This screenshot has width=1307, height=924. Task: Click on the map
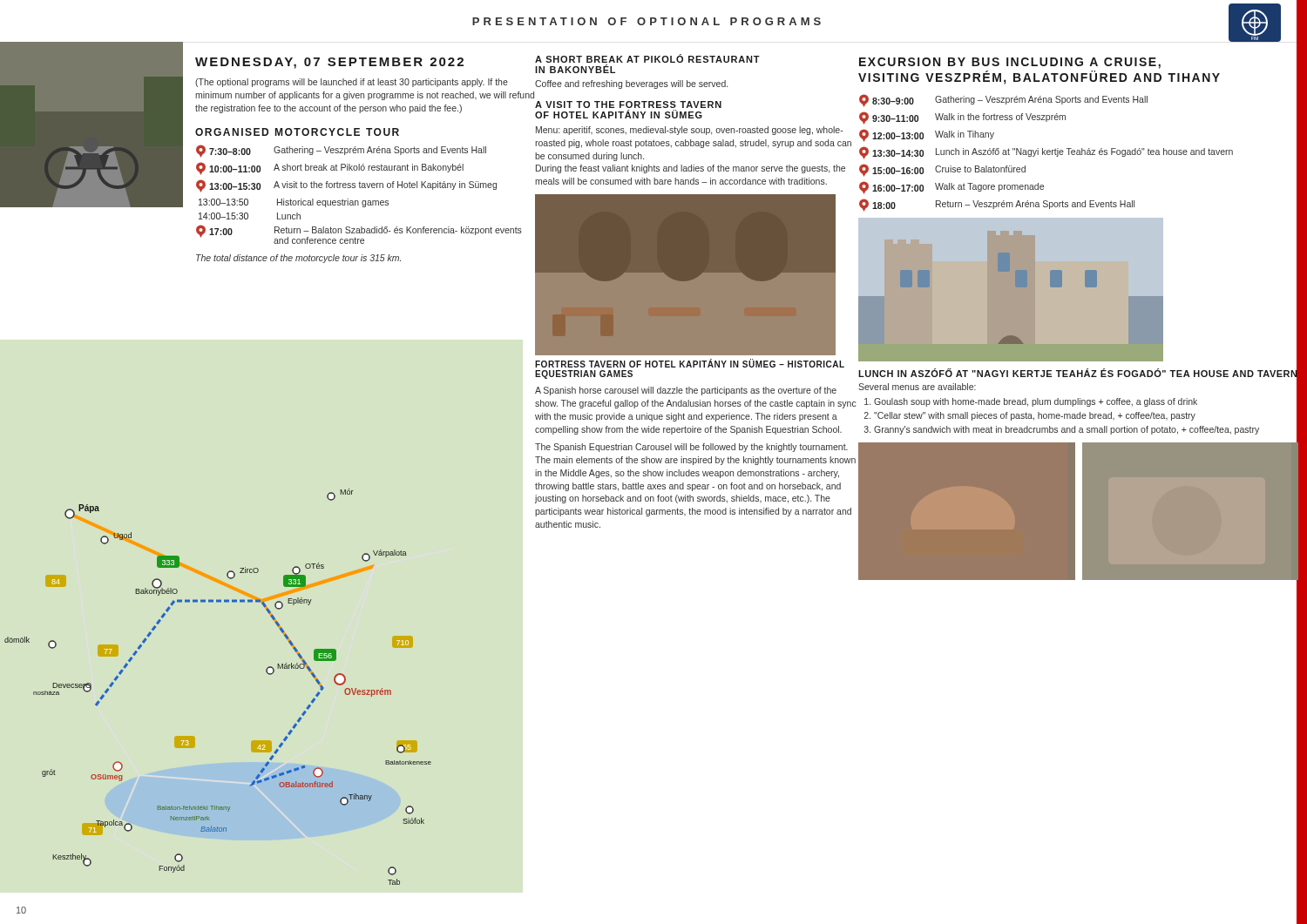[261, 616]
